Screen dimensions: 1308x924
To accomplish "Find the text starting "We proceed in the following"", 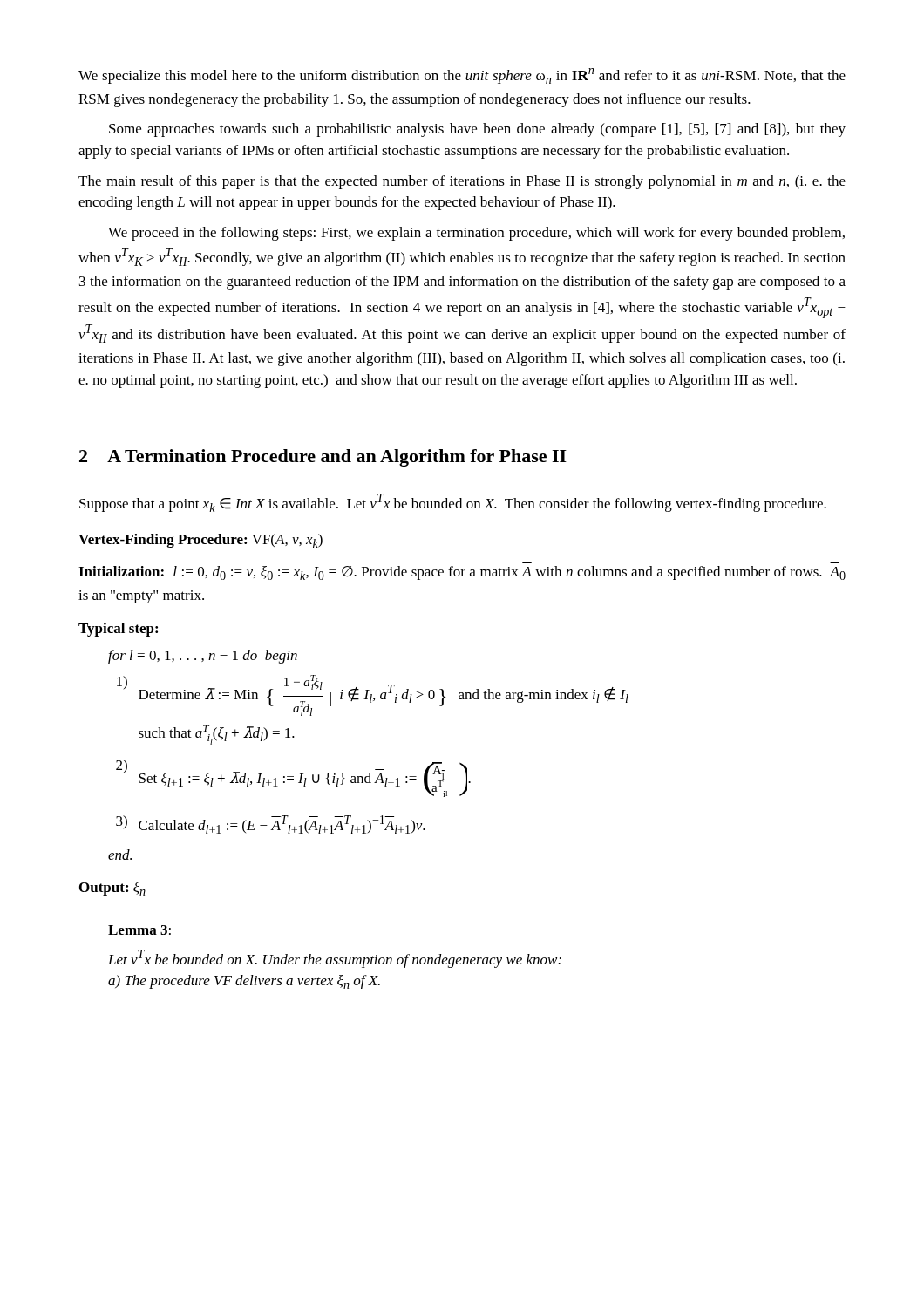I will tap(462, 307).
